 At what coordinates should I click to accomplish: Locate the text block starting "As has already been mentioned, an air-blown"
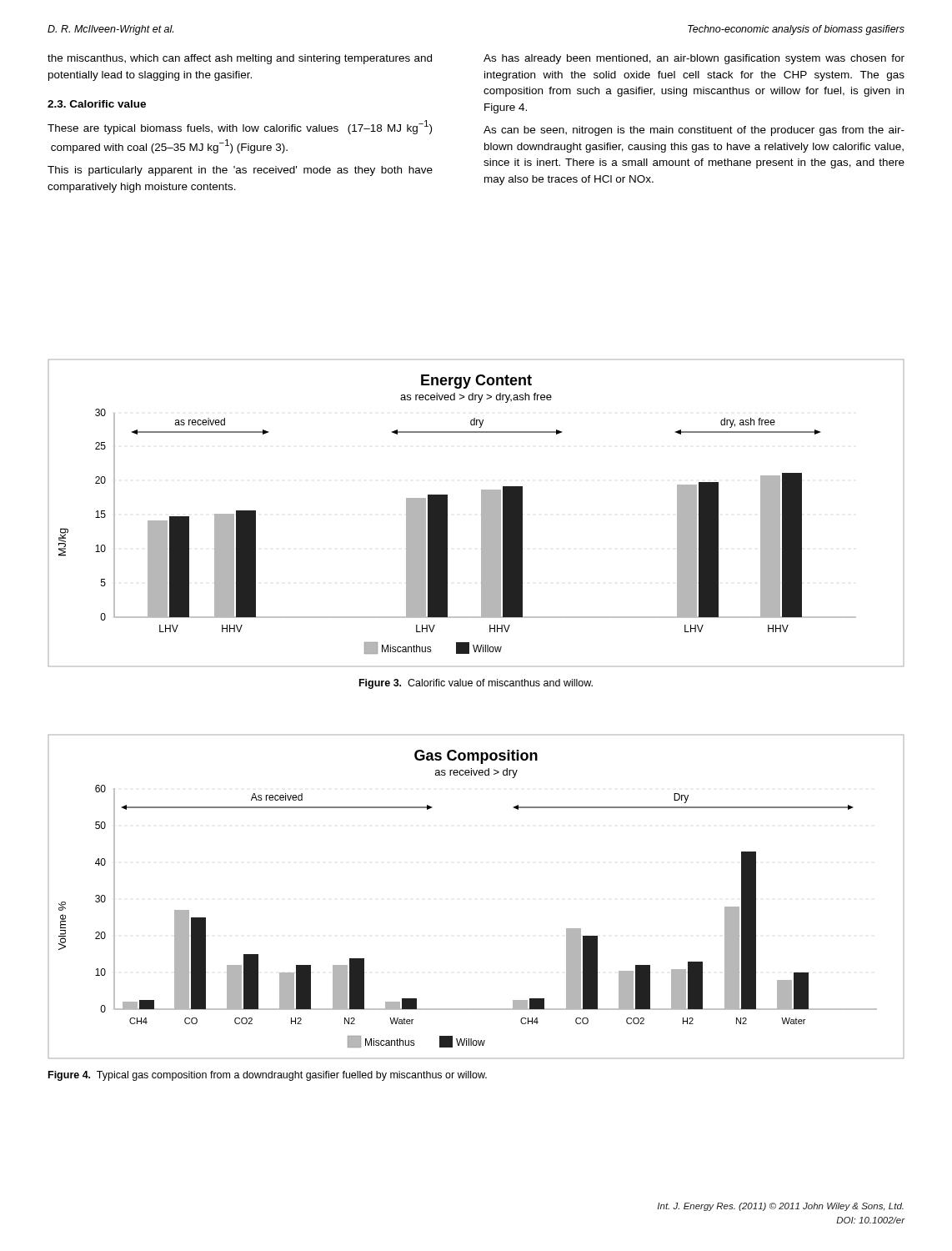click(694, 119)
